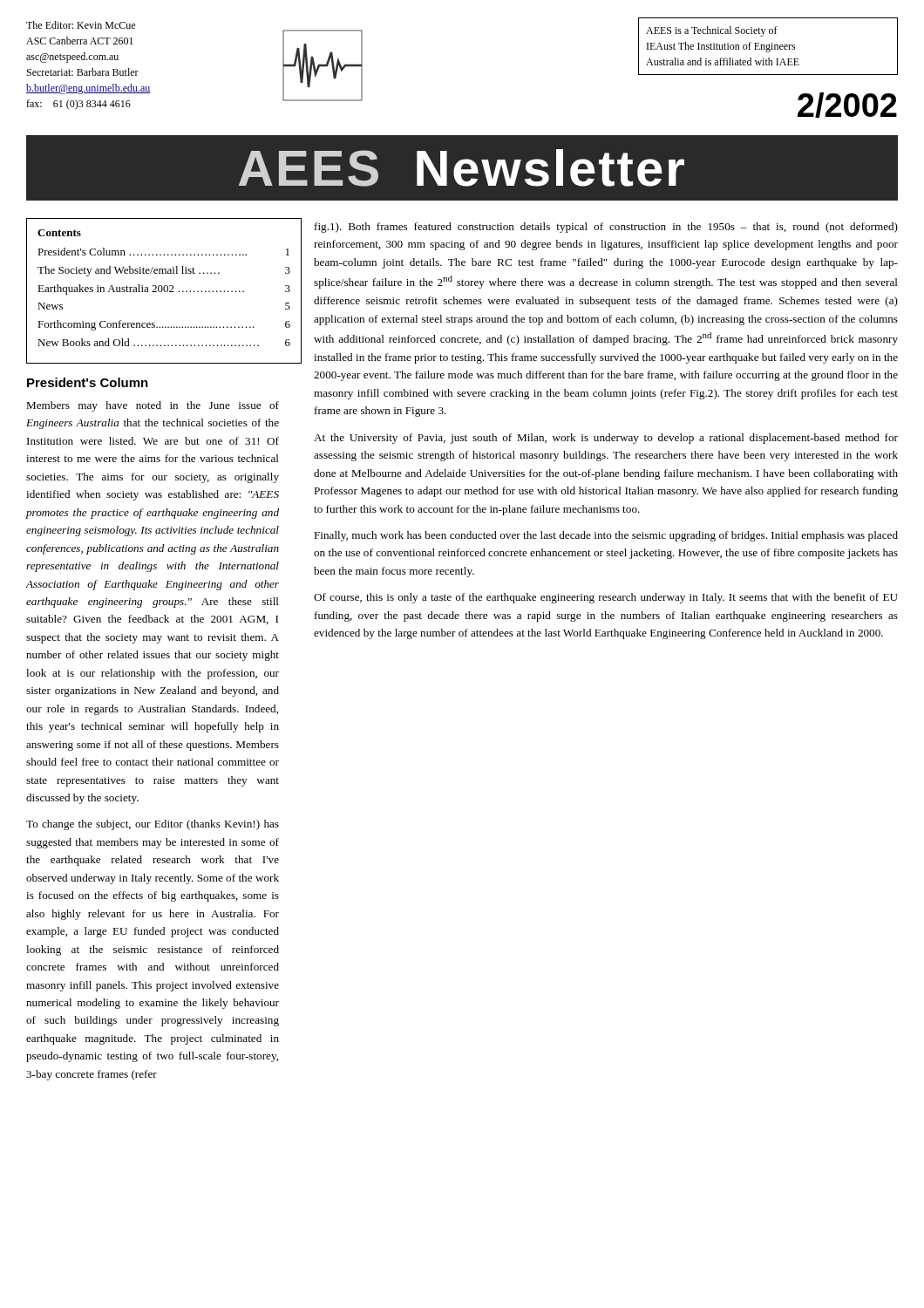
Task: Where is the passage that starts "Finally, much work has"?
Action: (x=606, y=553)
